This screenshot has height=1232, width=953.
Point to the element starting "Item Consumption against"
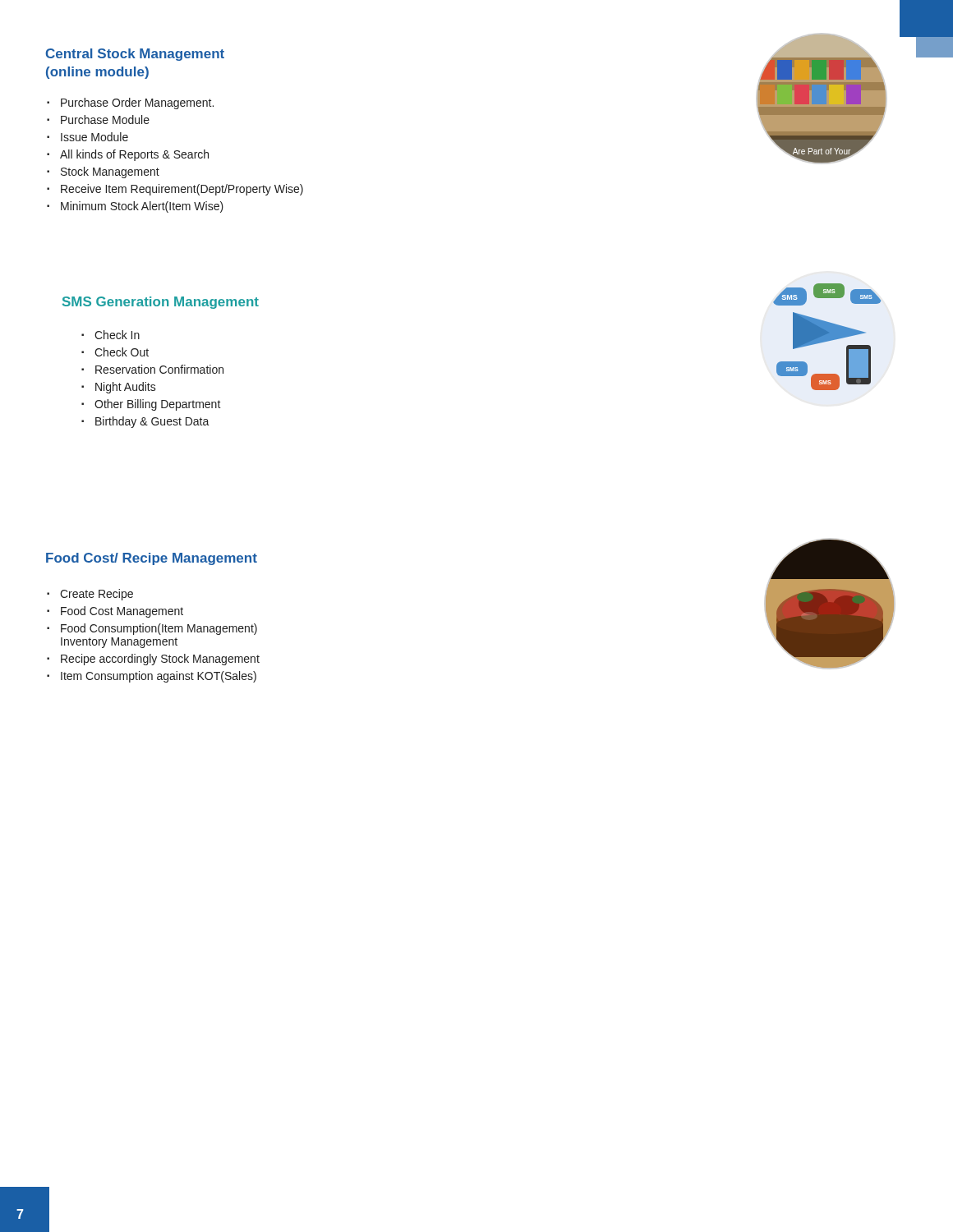(x=158, y=676)
